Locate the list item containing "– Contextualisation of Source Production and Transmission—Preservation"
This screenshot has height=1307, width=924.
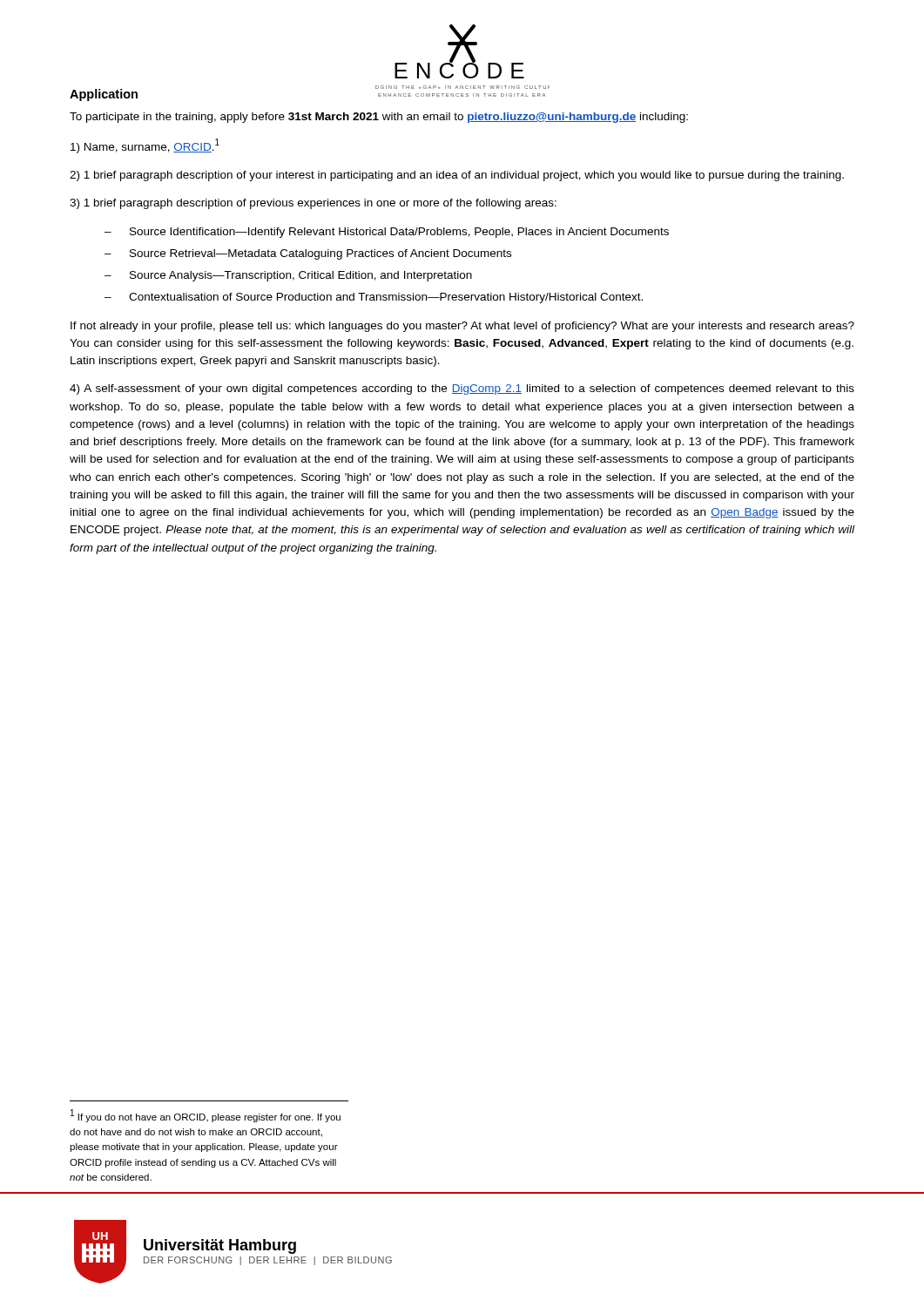479,297
